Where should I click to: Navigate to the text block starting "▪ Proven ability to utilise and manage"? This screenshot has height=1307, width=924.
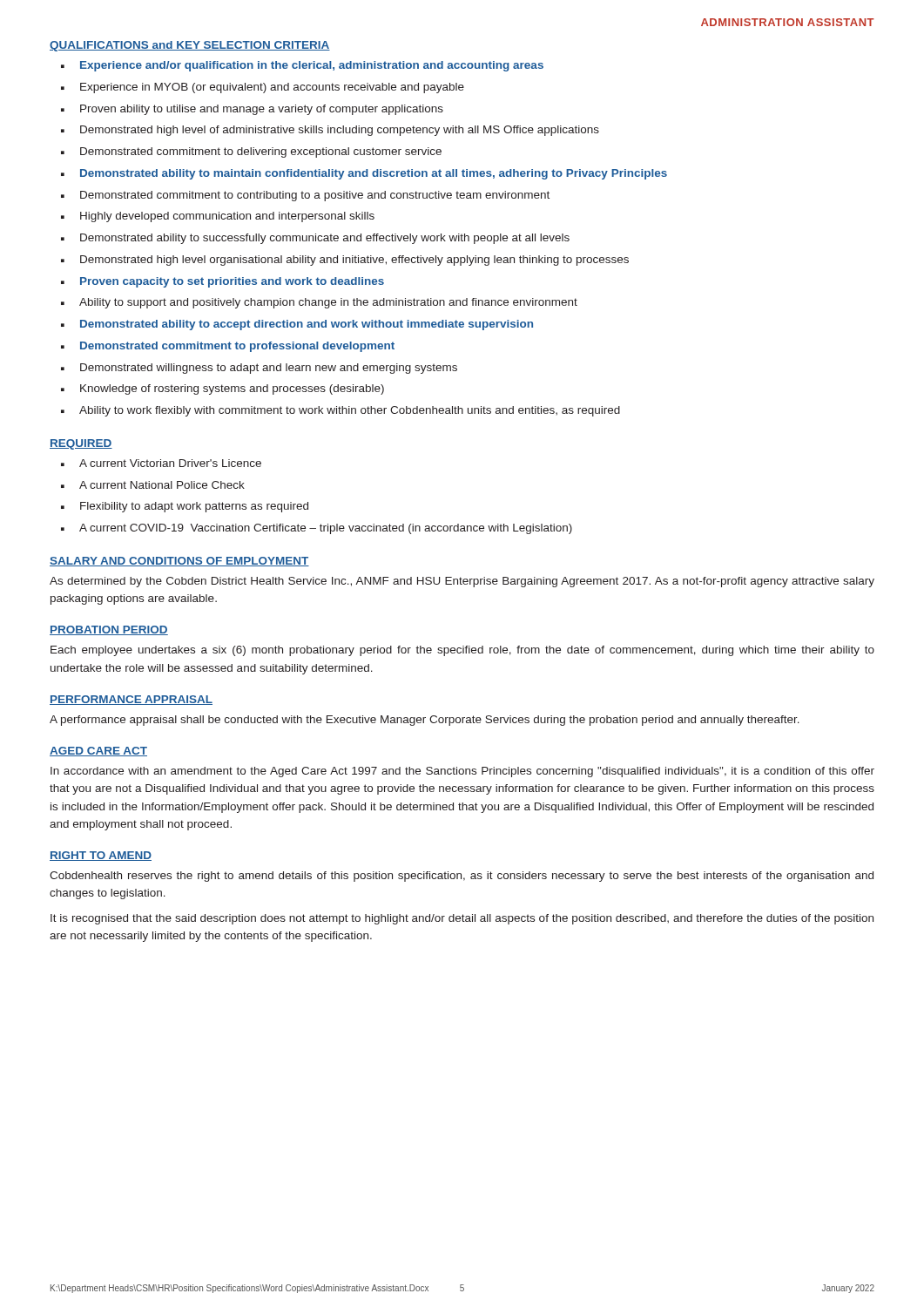point(252,110)
